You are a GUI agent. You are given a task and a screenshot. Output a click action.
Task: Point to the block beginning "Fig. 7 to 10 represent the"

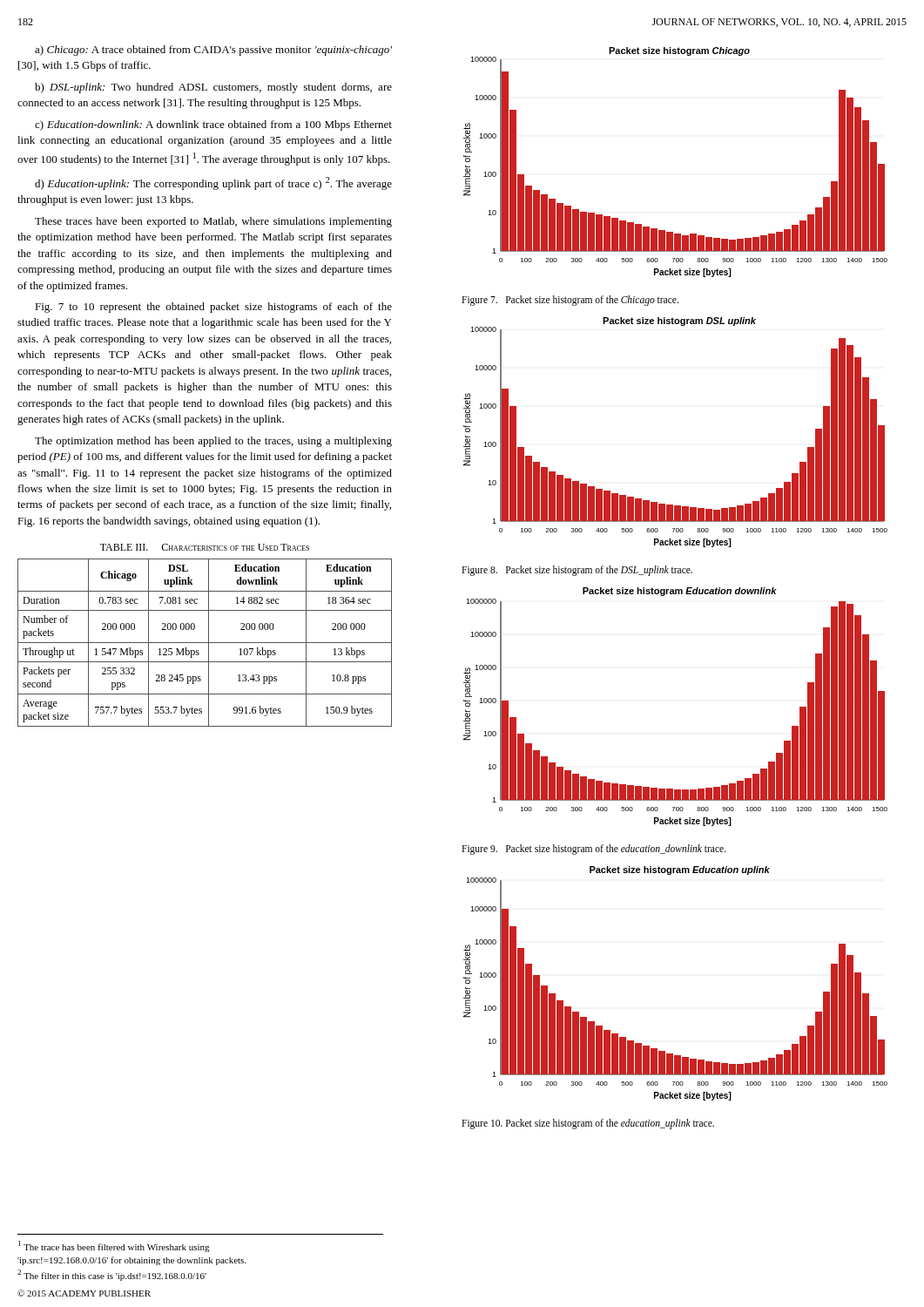click(205, 362)
